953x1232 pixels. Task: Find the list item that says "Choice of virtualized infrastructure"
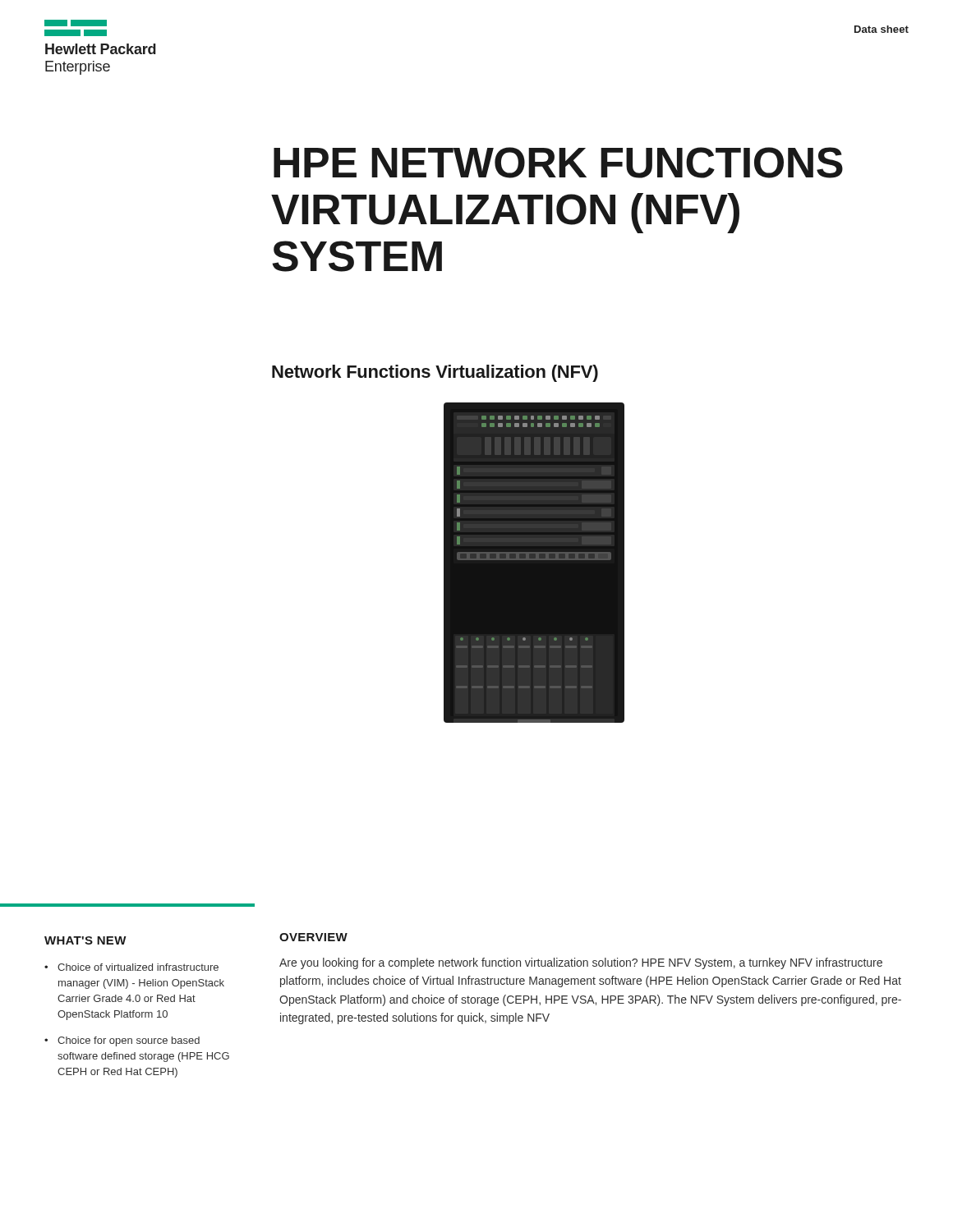(x=141, y=990)
